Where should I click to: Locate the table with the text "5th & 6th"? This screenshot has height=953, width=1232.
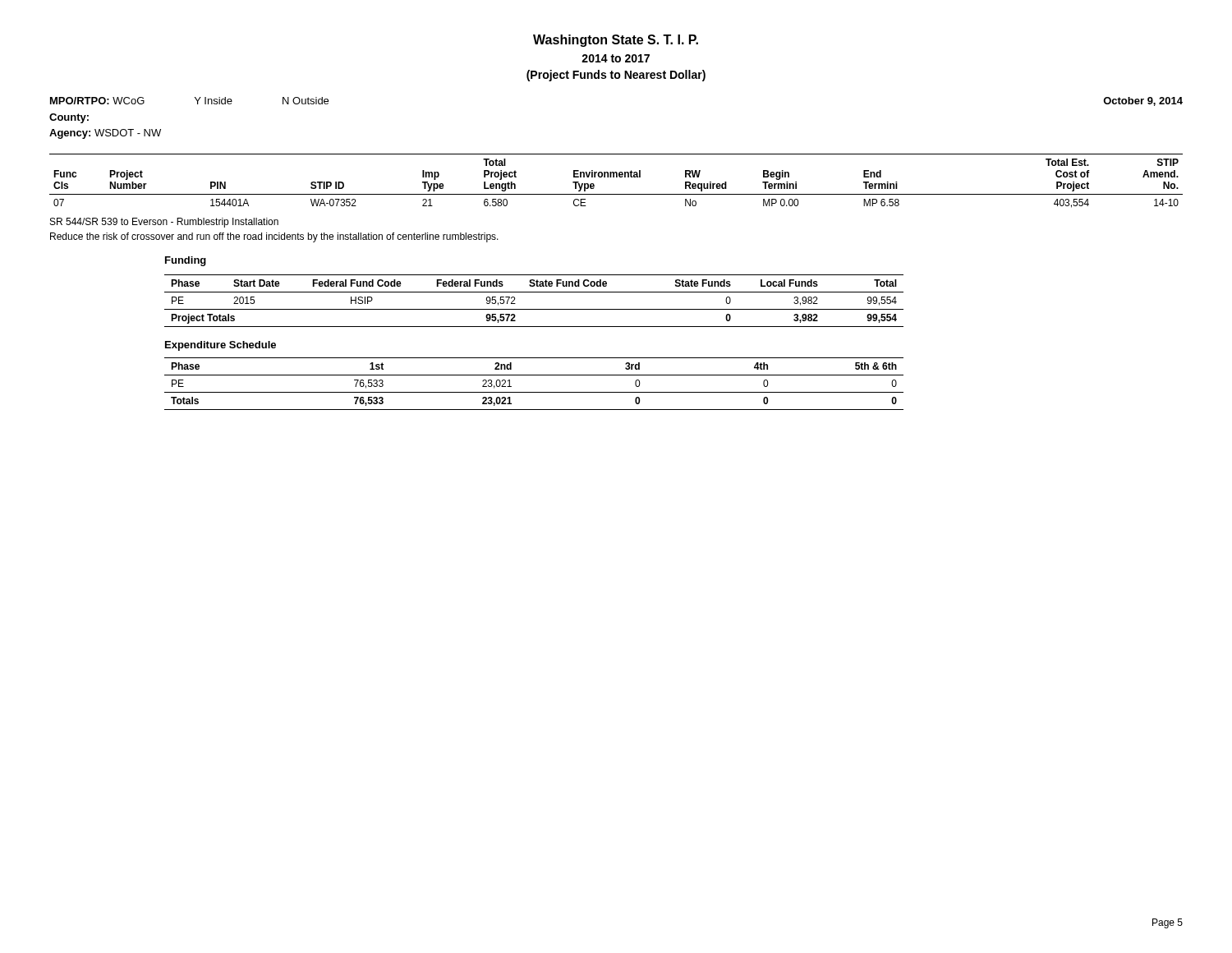click(673, 384)
